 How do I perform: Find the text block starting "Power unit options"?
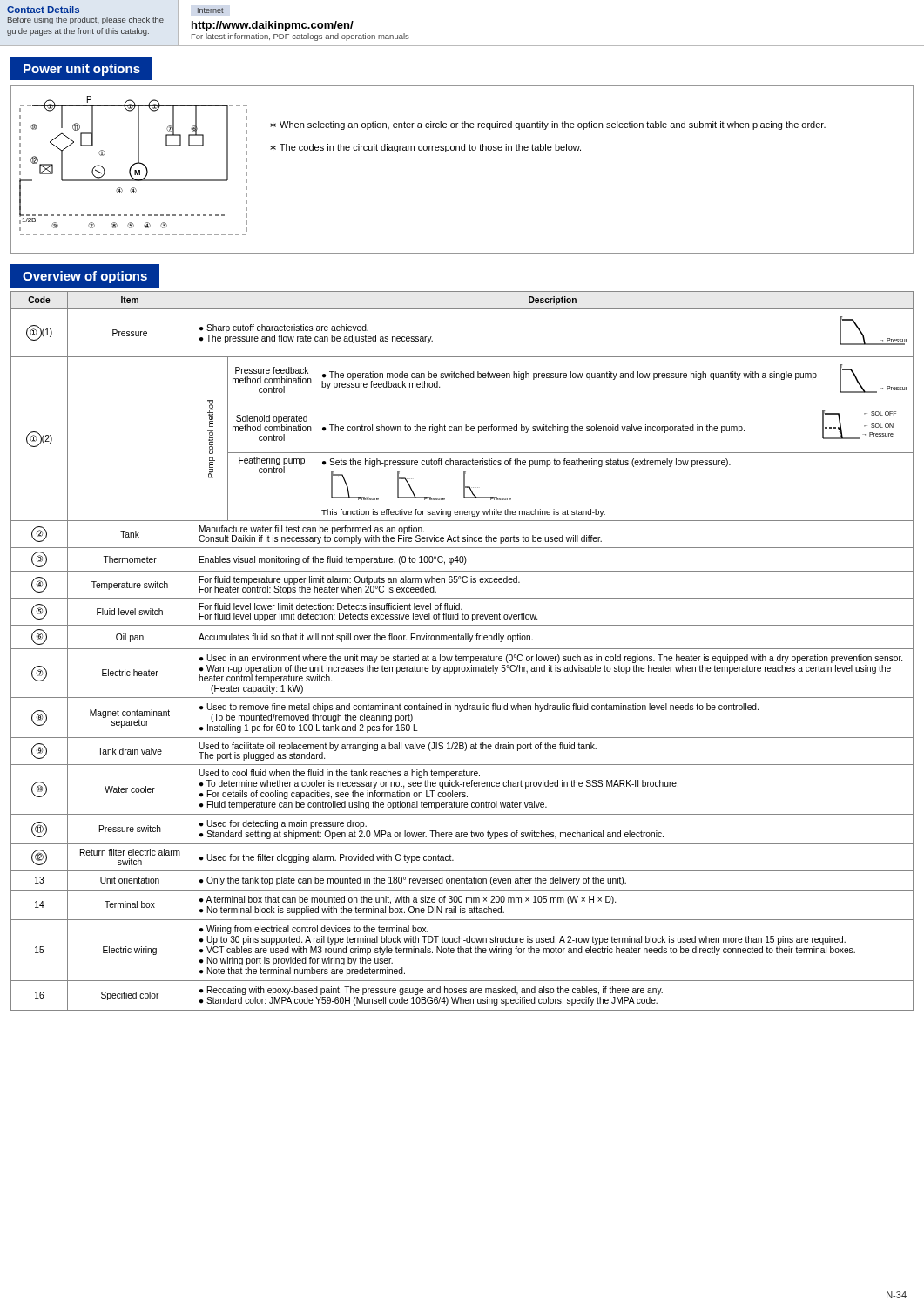pyautogui.click(x=81, y=68)
